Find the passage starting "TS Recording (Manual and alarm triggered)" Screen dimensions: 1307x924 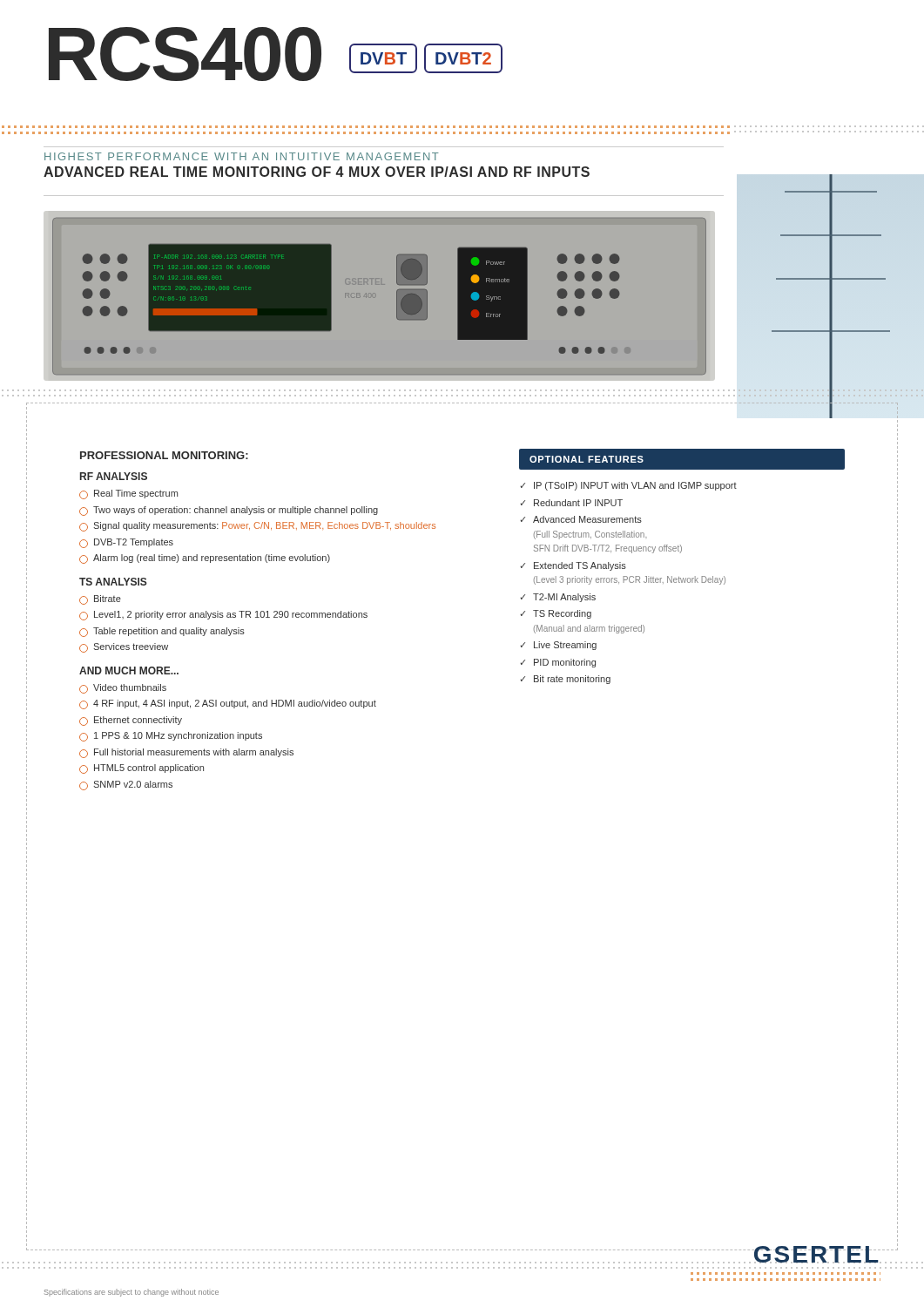coord(589,621)
